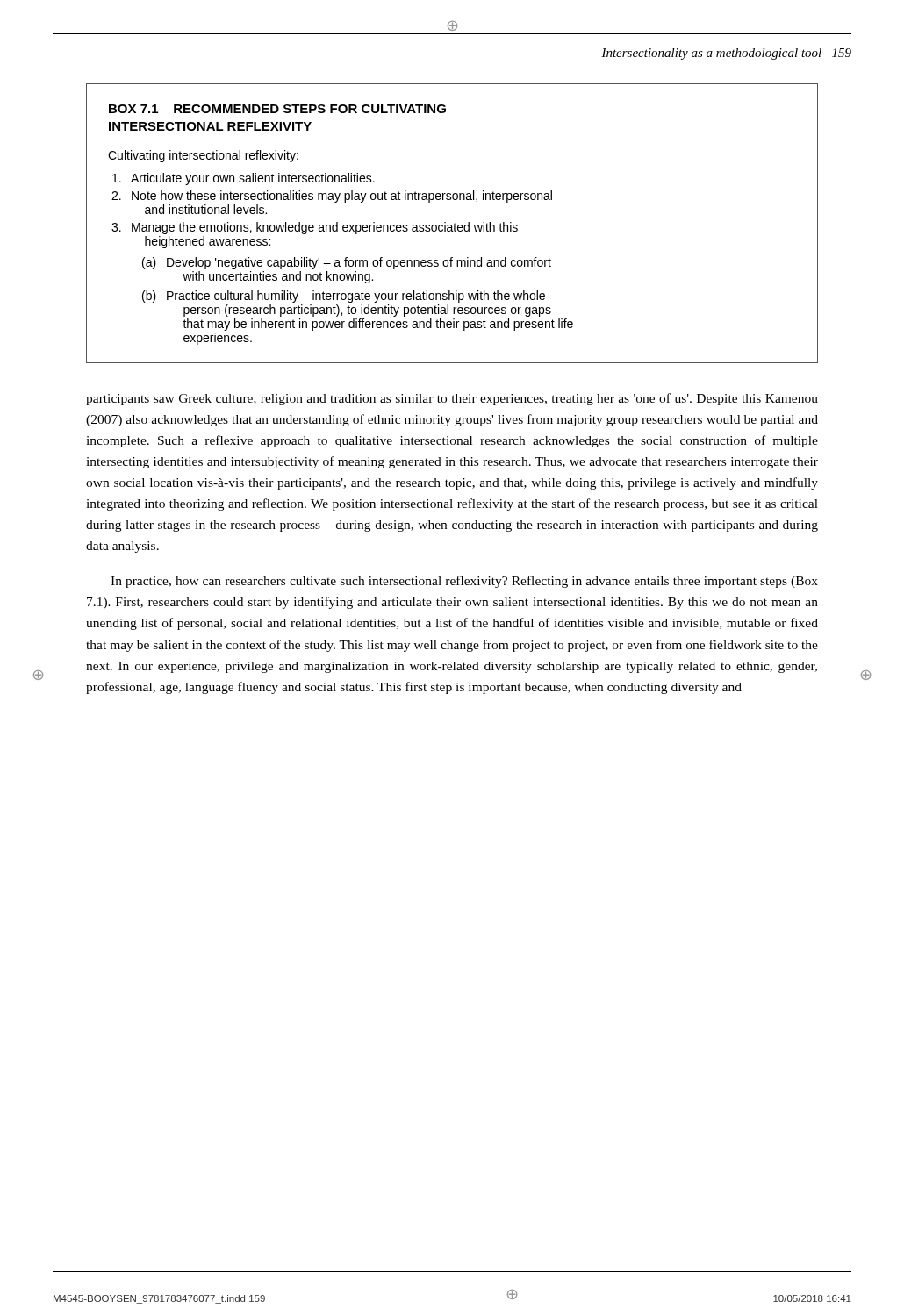Click on the table containing "BOX 7.1 RECOMMENDED STEPS"

[x=452, y=223]
